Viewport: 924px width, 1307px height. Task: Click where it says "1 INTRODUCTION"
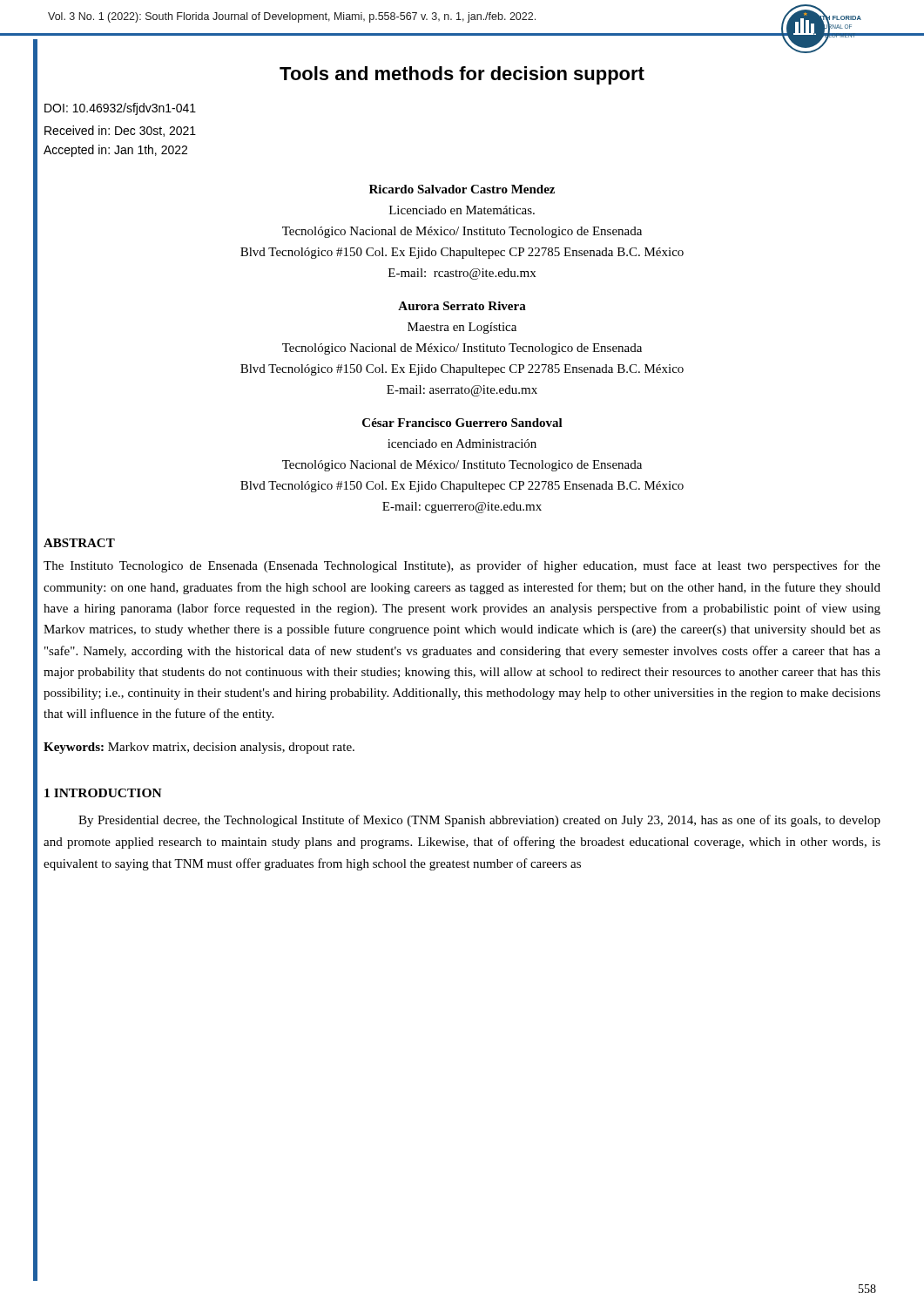(x=103, y=792)
